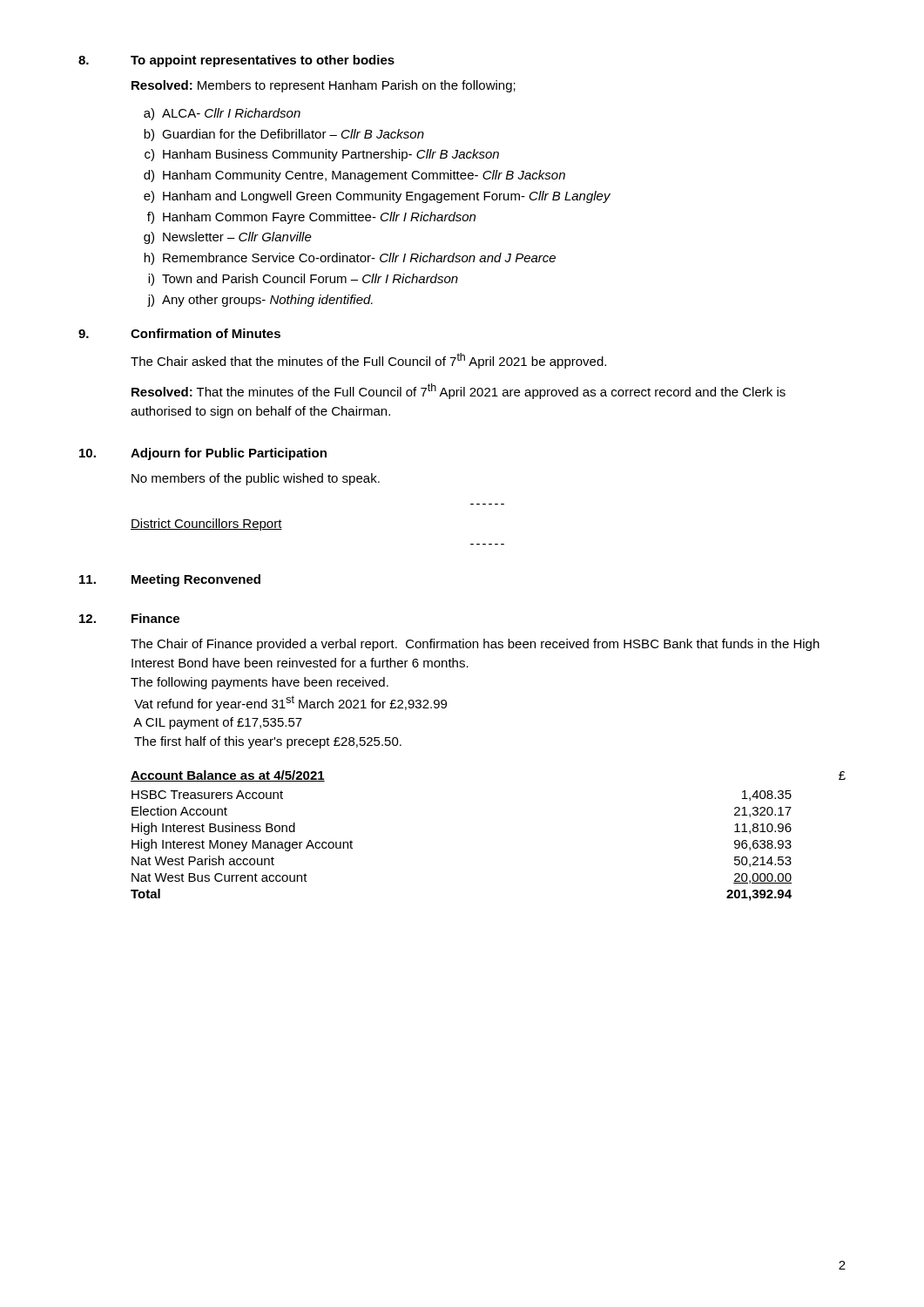Where does it say "Meeting Reconvened"?
924x1307 pixels.
196,579
